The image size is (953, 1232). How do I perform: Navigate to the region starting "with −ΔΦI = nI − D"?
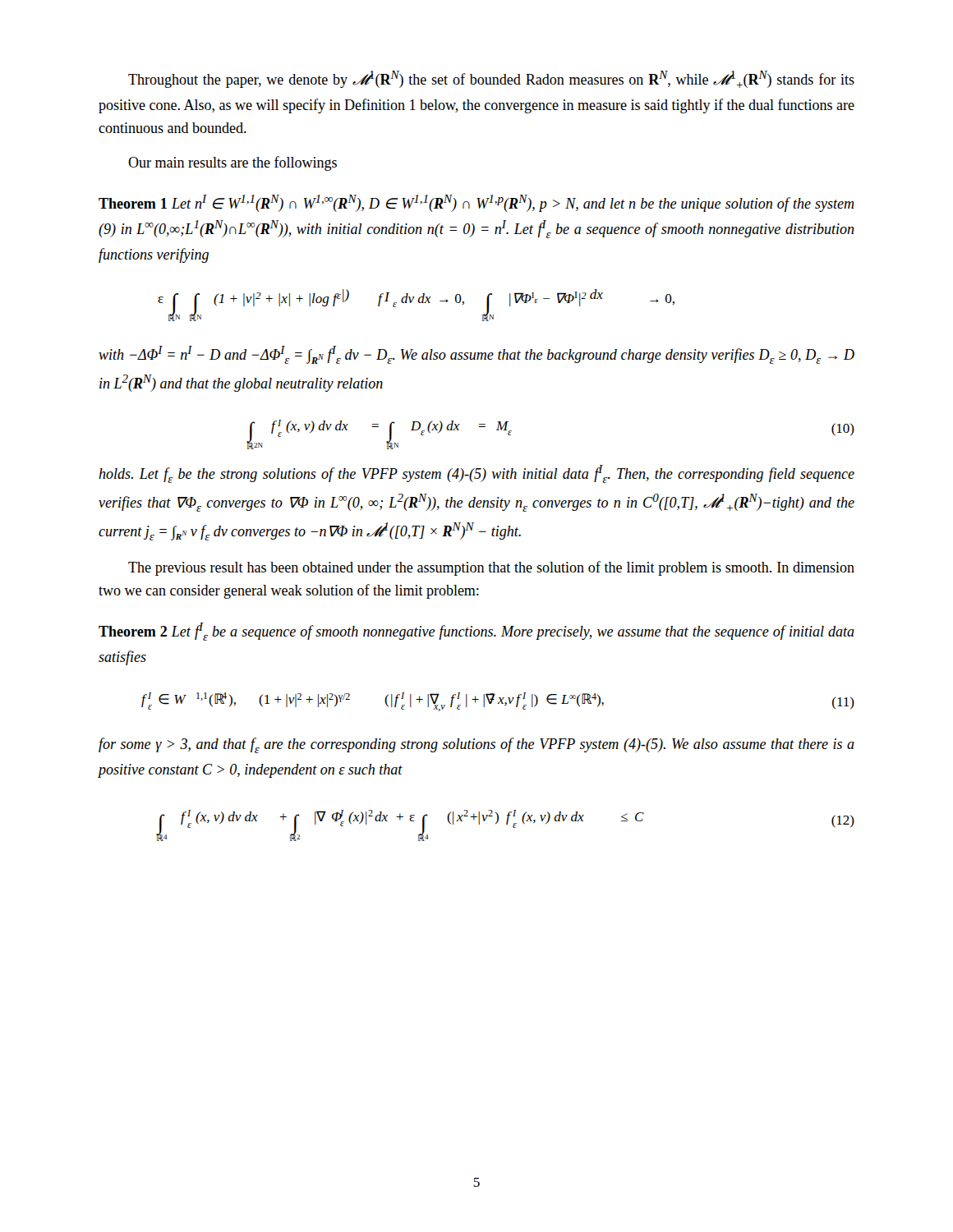(x=476, y=368)
